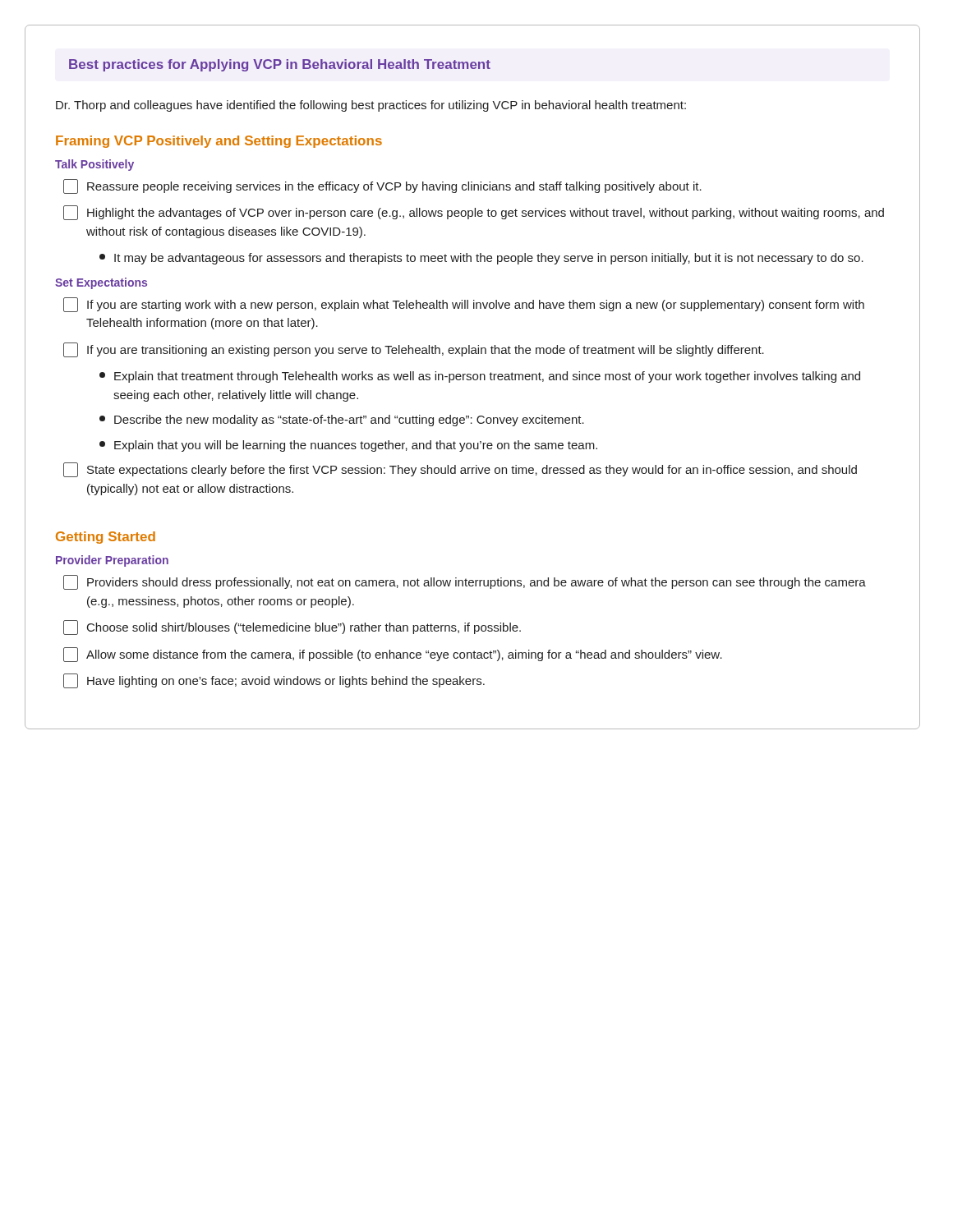Click on the element starting "Choose solid shirt/blouses (“telemedicine blue”) rather than patterns,"
The image size is (953, 1232).
click(x=476, y=628)
